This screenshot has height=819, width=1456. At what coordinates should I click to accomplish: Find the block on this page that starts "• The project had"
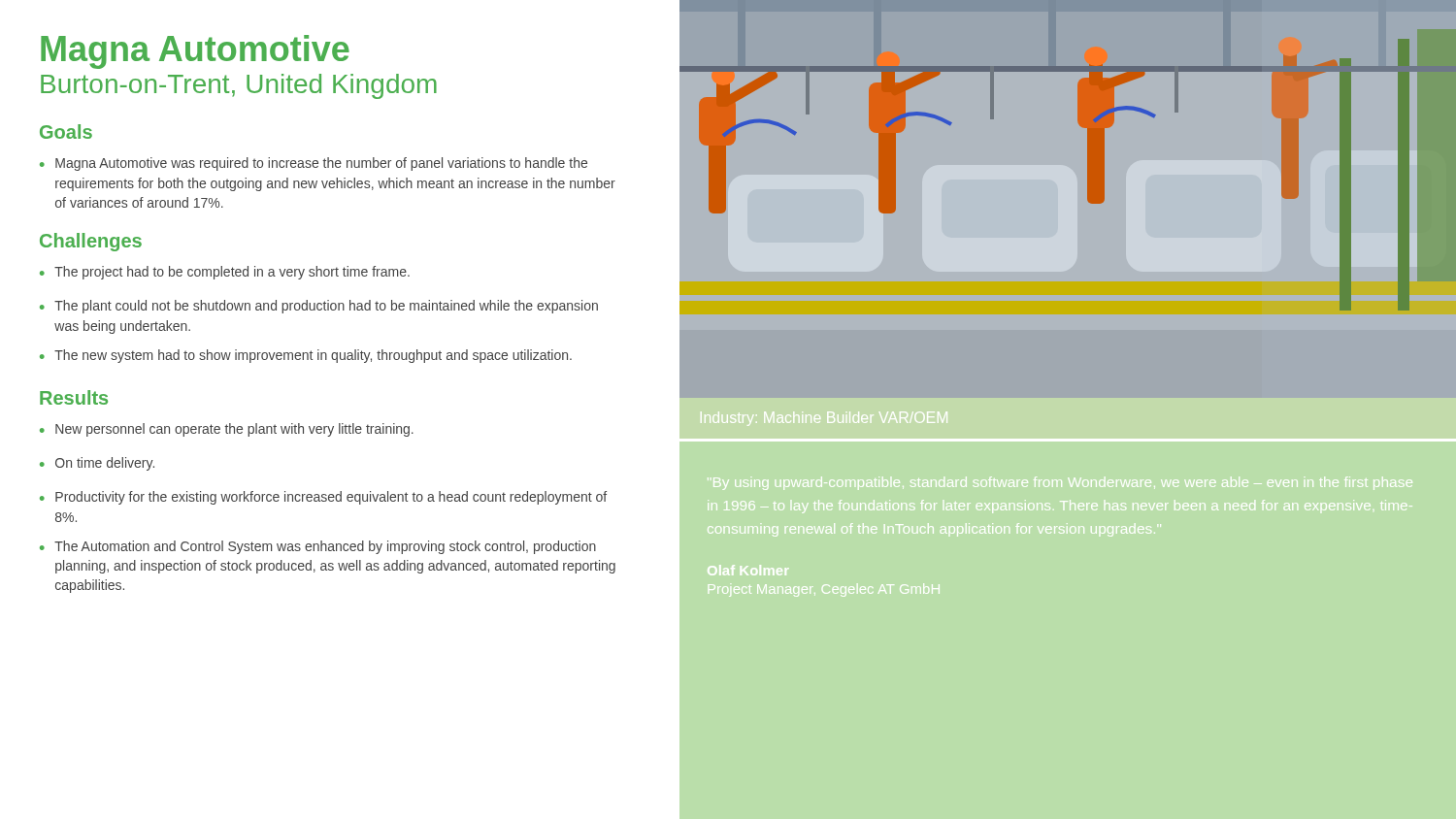coord(225,274)
